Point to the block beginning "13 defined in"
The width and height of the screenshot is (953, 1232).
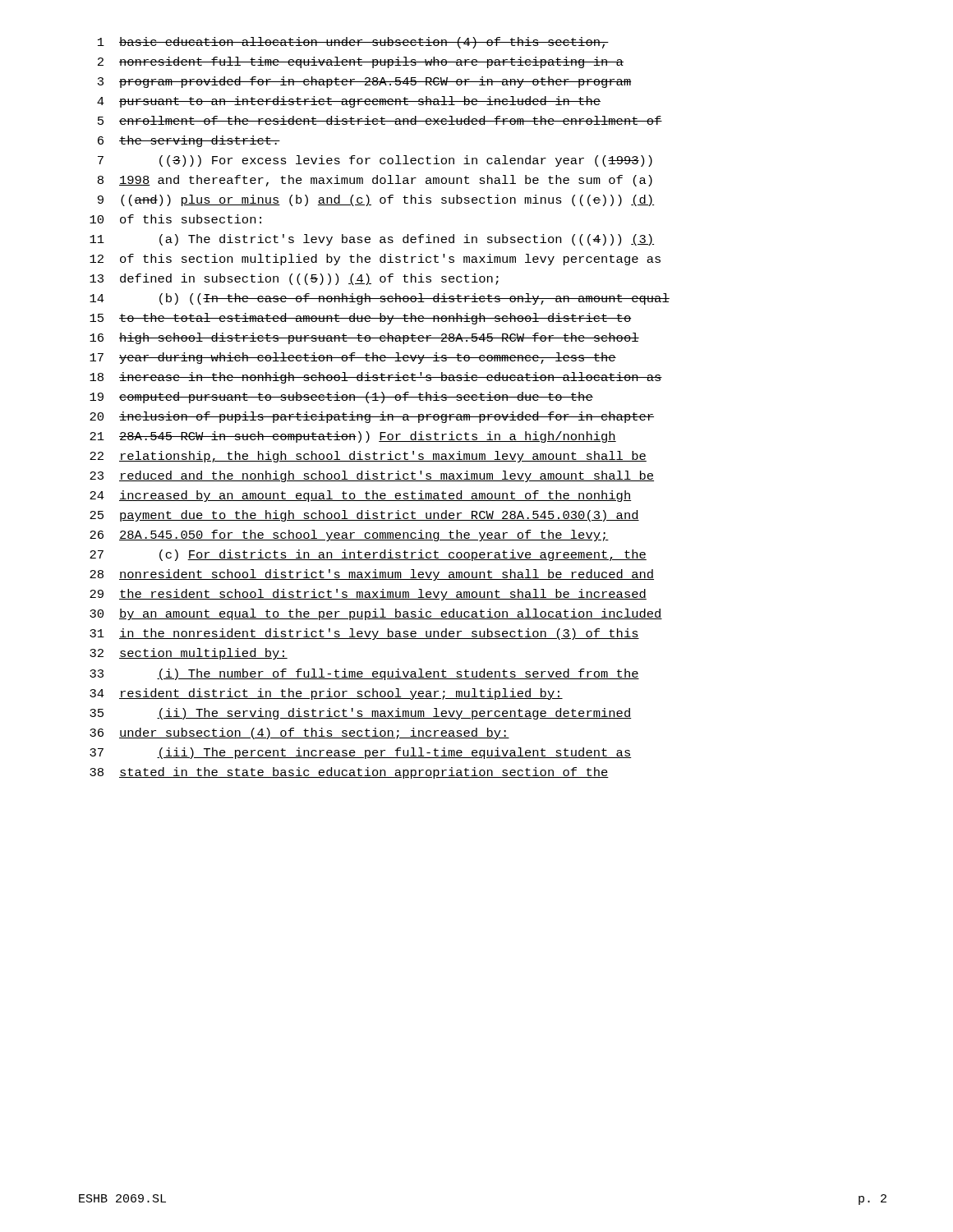[x=483, y=279]
